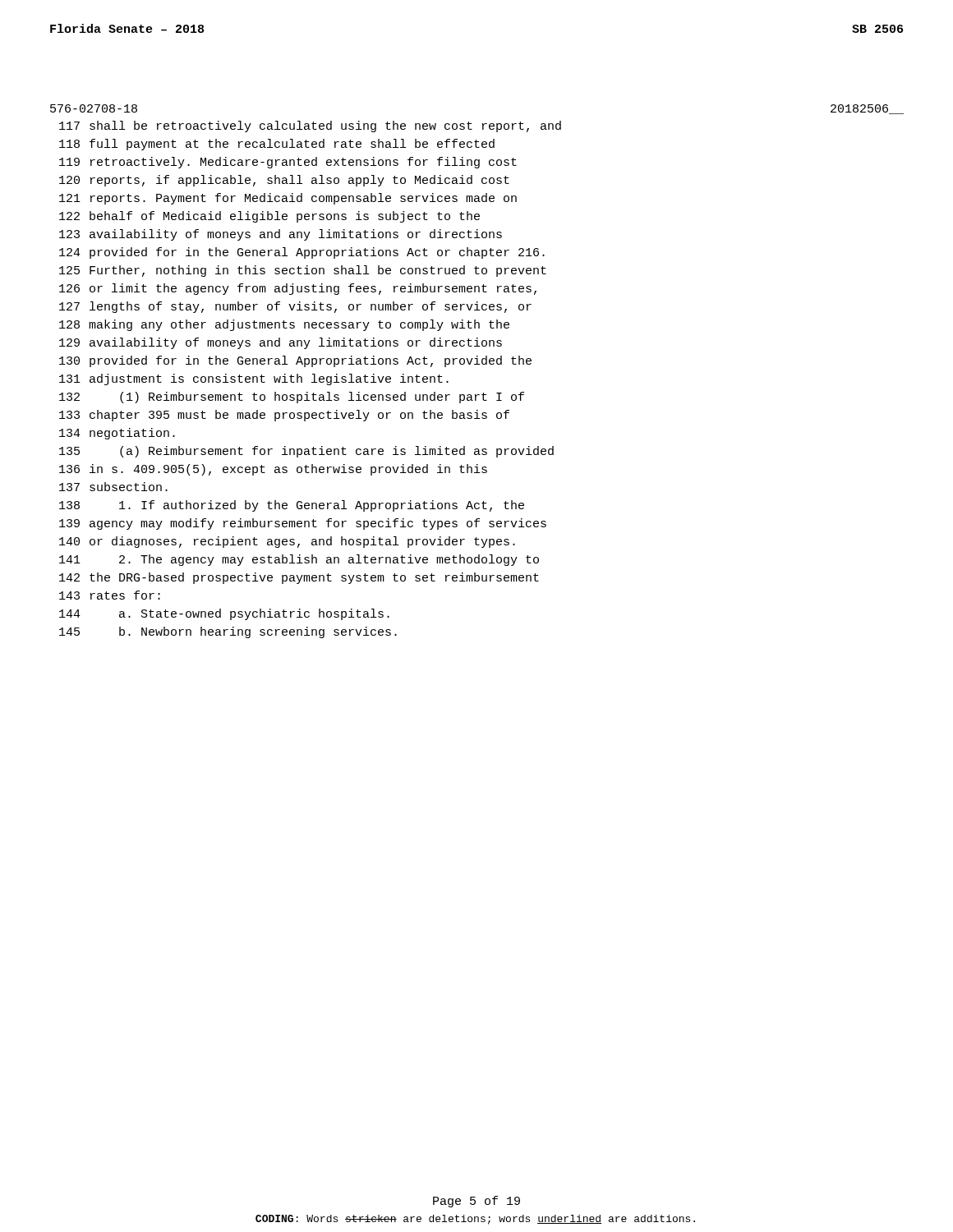Find the text starting "133 chapter 395 must be made"
This screenshot has height=1232, width=953.
pyautogui.click(x=476, y=416)
